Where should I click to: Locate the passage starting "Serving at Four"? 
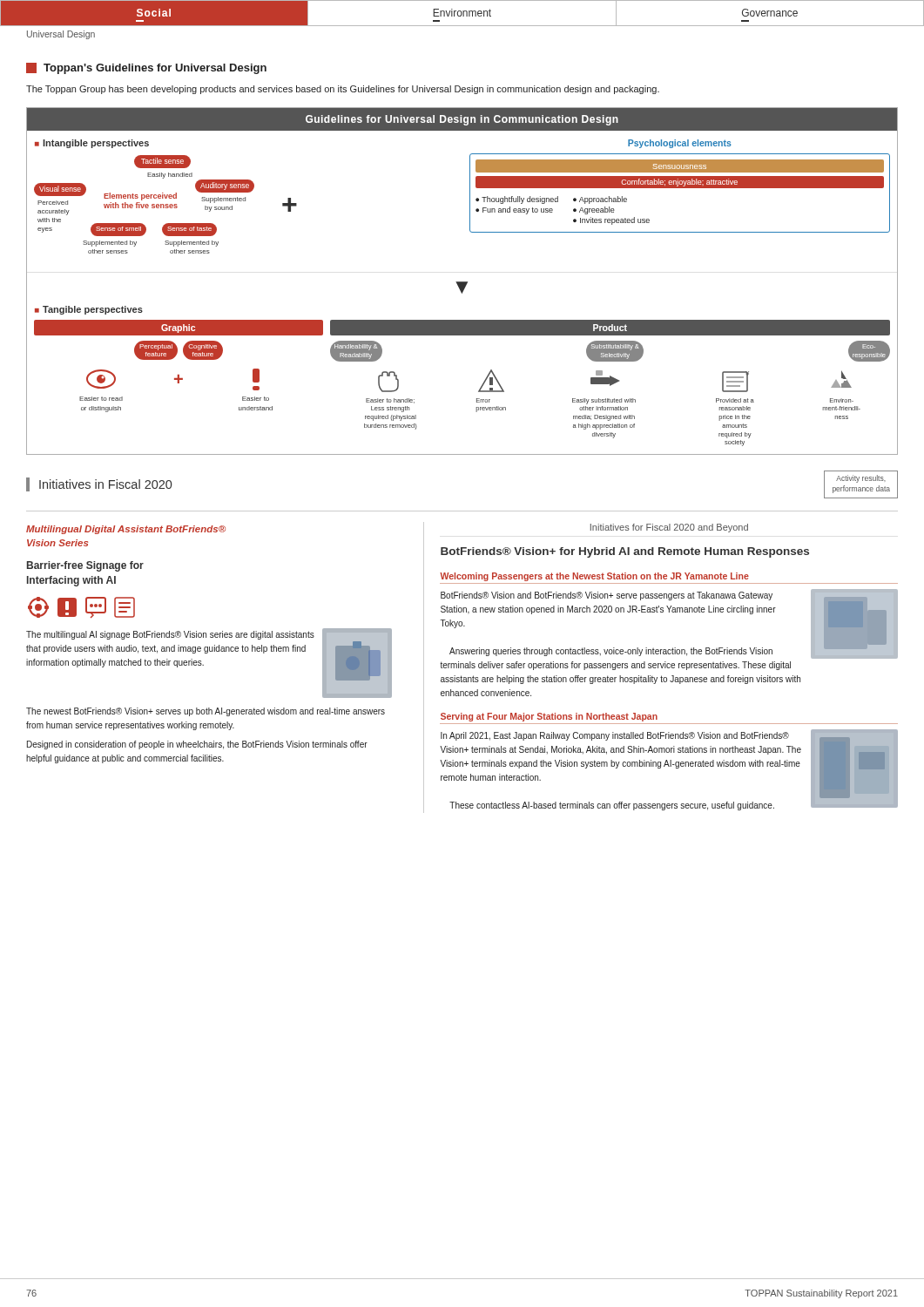(549, 716)
